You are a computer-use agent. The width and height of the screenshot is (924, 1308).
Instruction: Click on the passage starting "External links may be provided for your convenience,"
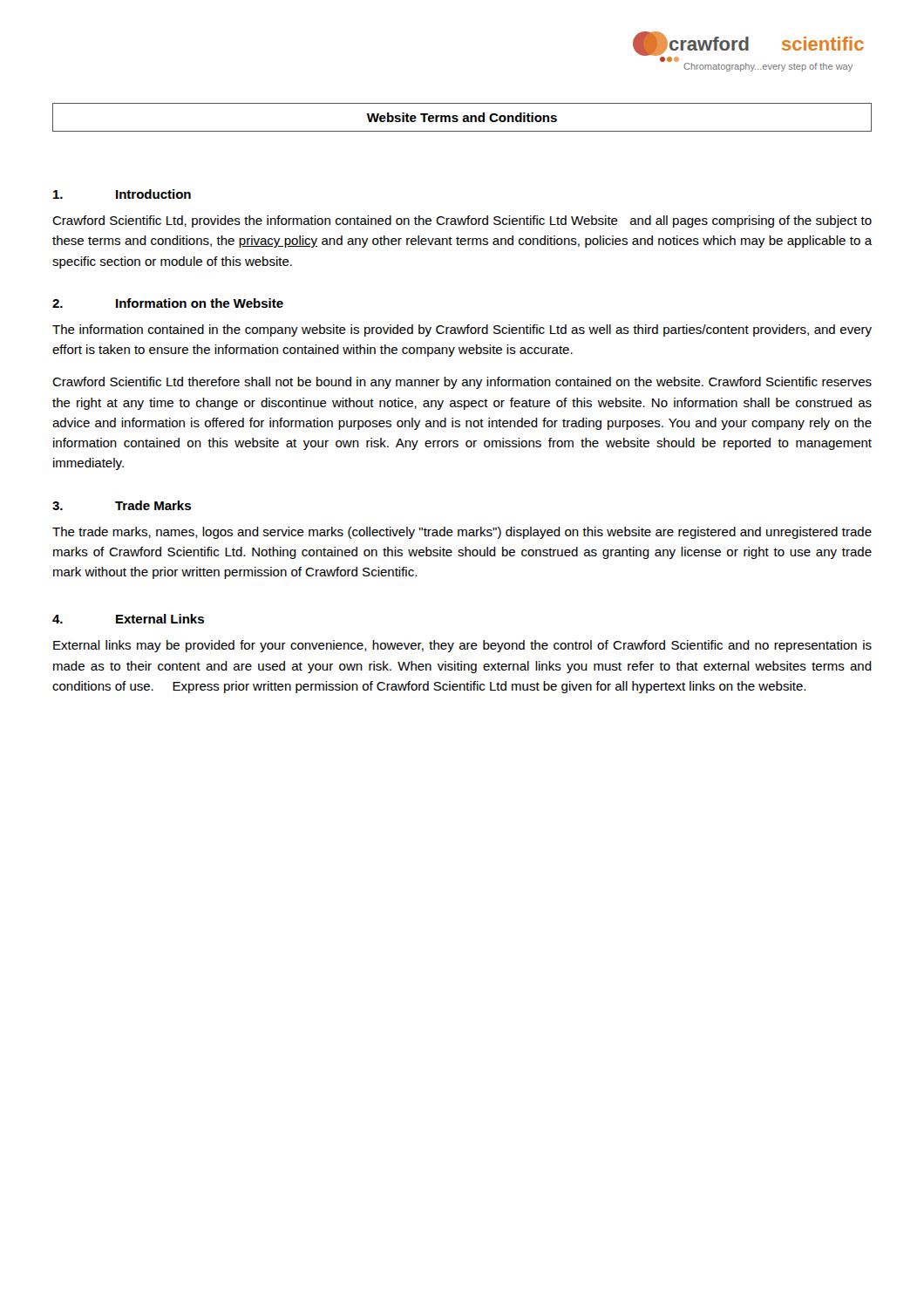462,665
